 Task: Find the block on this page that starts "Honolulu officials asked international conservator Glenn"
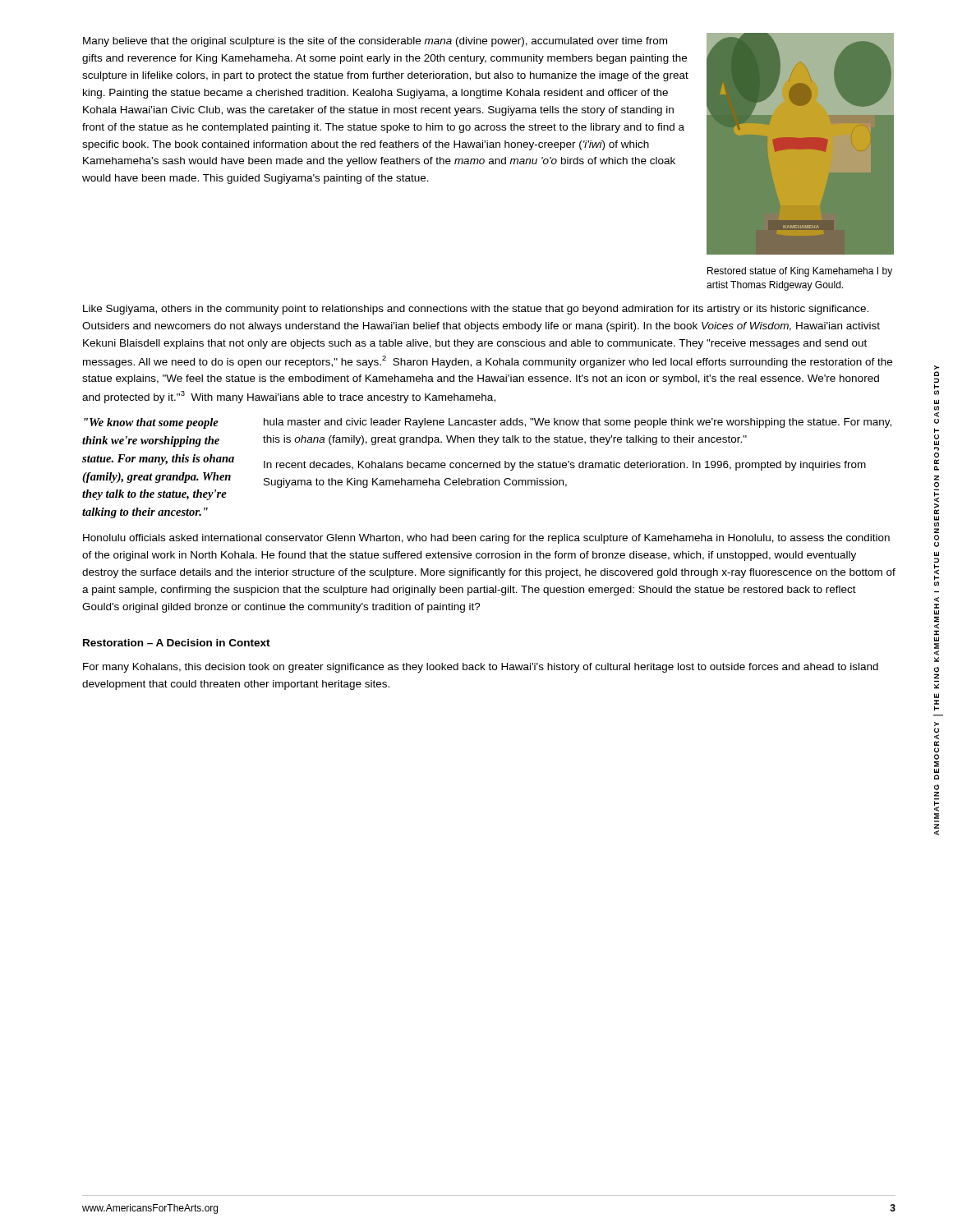(x=489, y=572)
